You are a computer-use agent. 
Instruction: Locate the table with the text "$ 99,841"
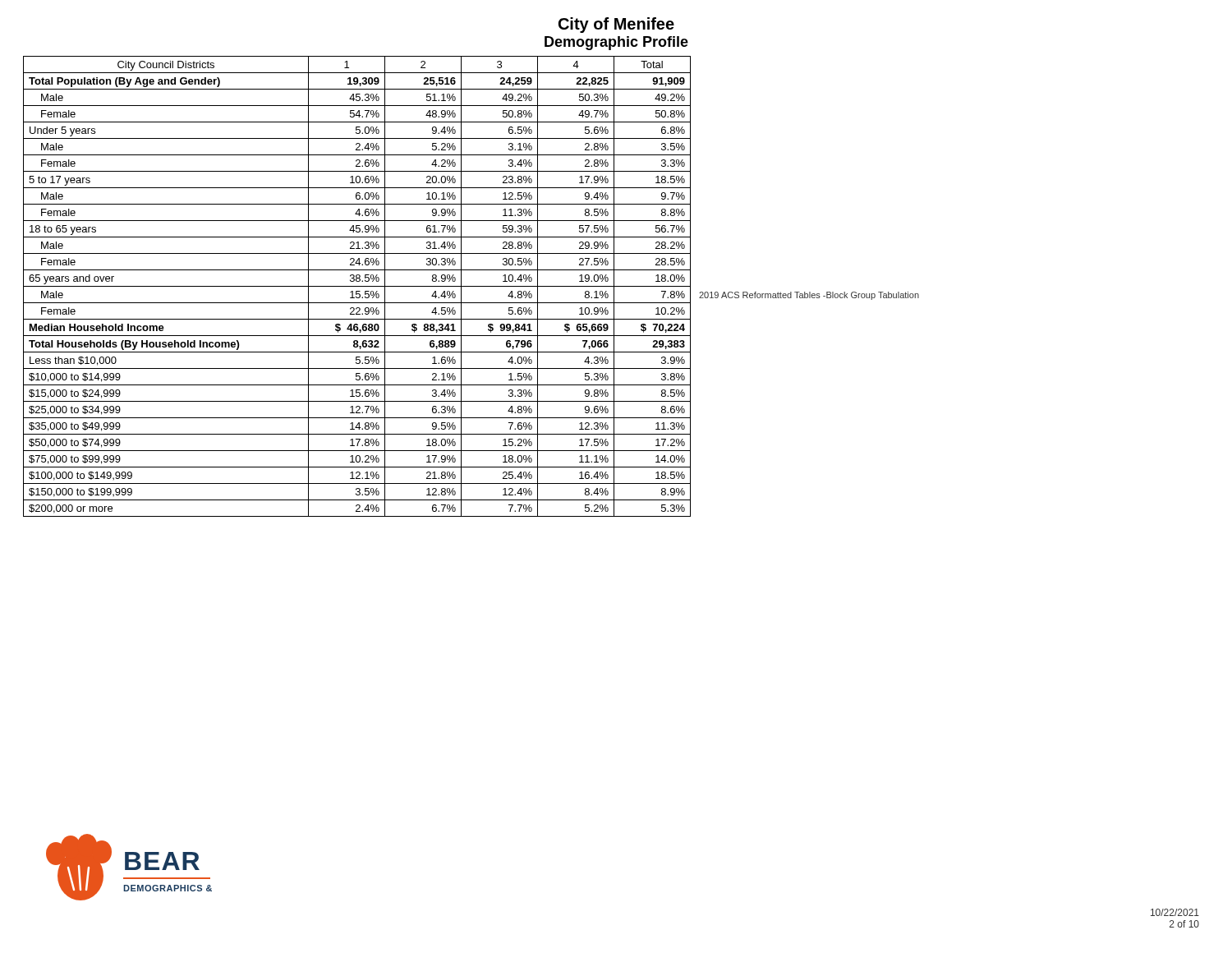pos(616,286)
